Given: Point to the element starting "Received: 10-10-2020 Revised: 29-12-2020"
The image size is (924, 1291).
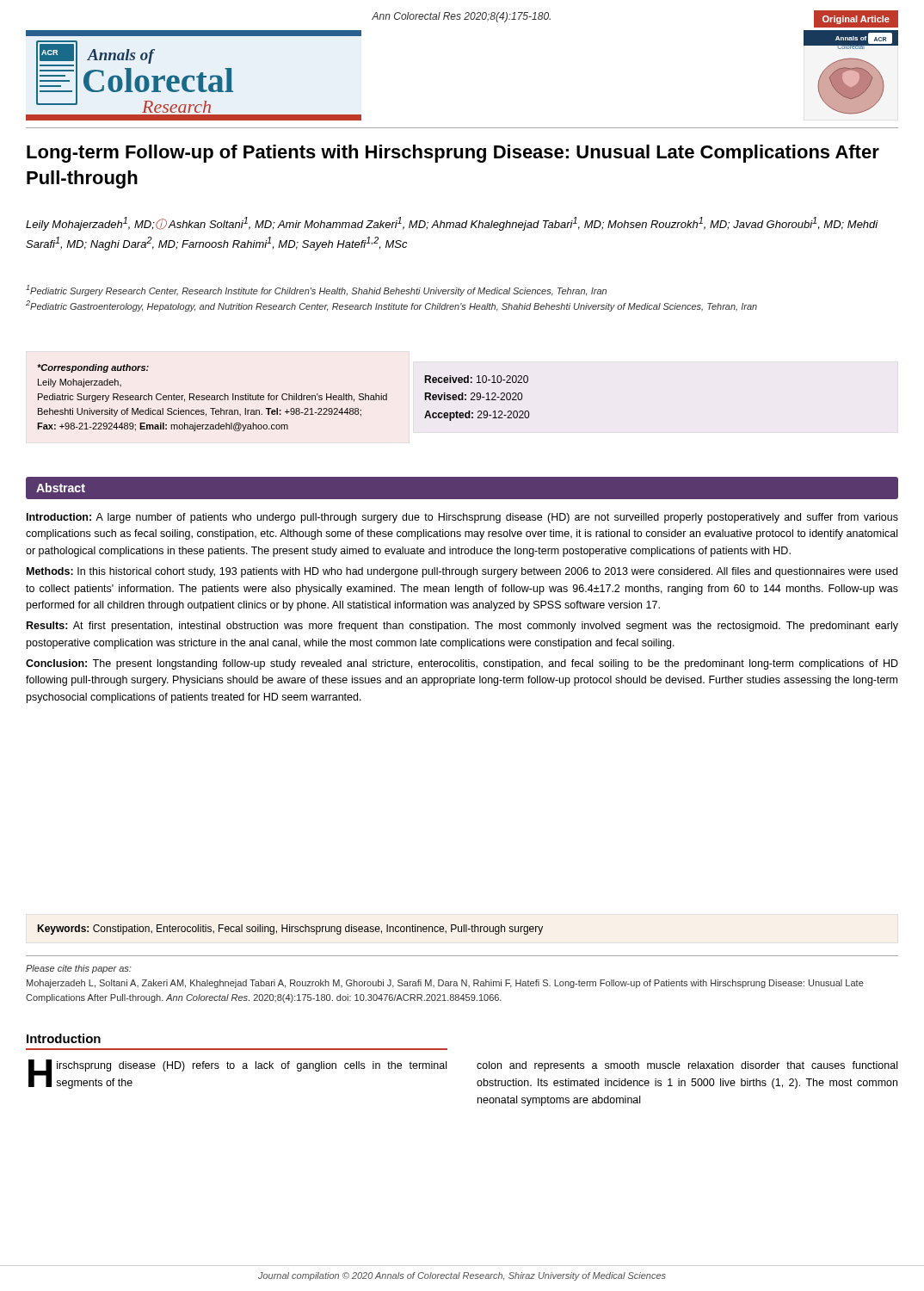Looking at the screenshot, I should point(477,397).
